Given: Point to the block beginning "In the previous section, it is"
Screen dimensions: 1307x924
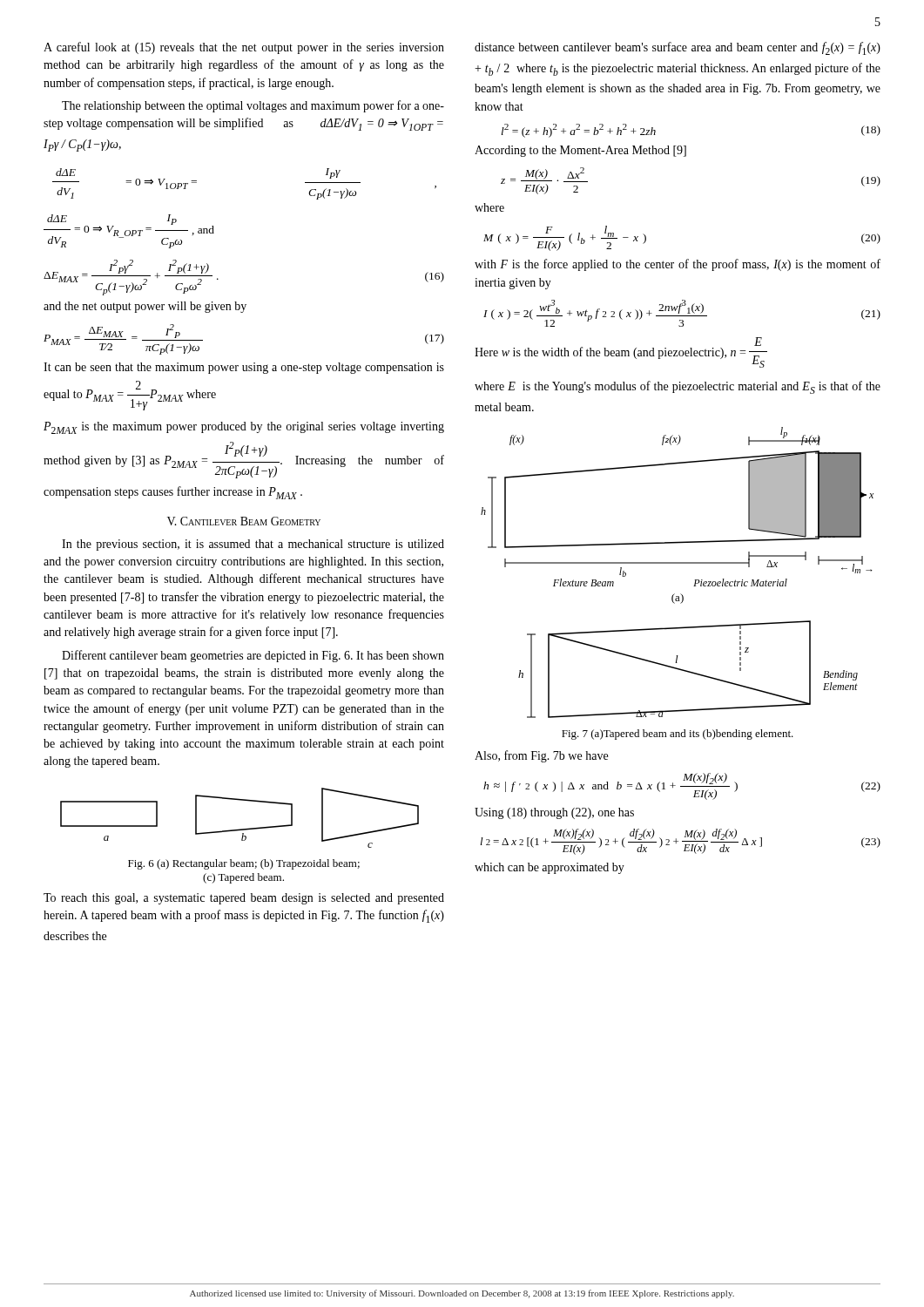Looking at the screenshot, I should [x=244, y=653].
